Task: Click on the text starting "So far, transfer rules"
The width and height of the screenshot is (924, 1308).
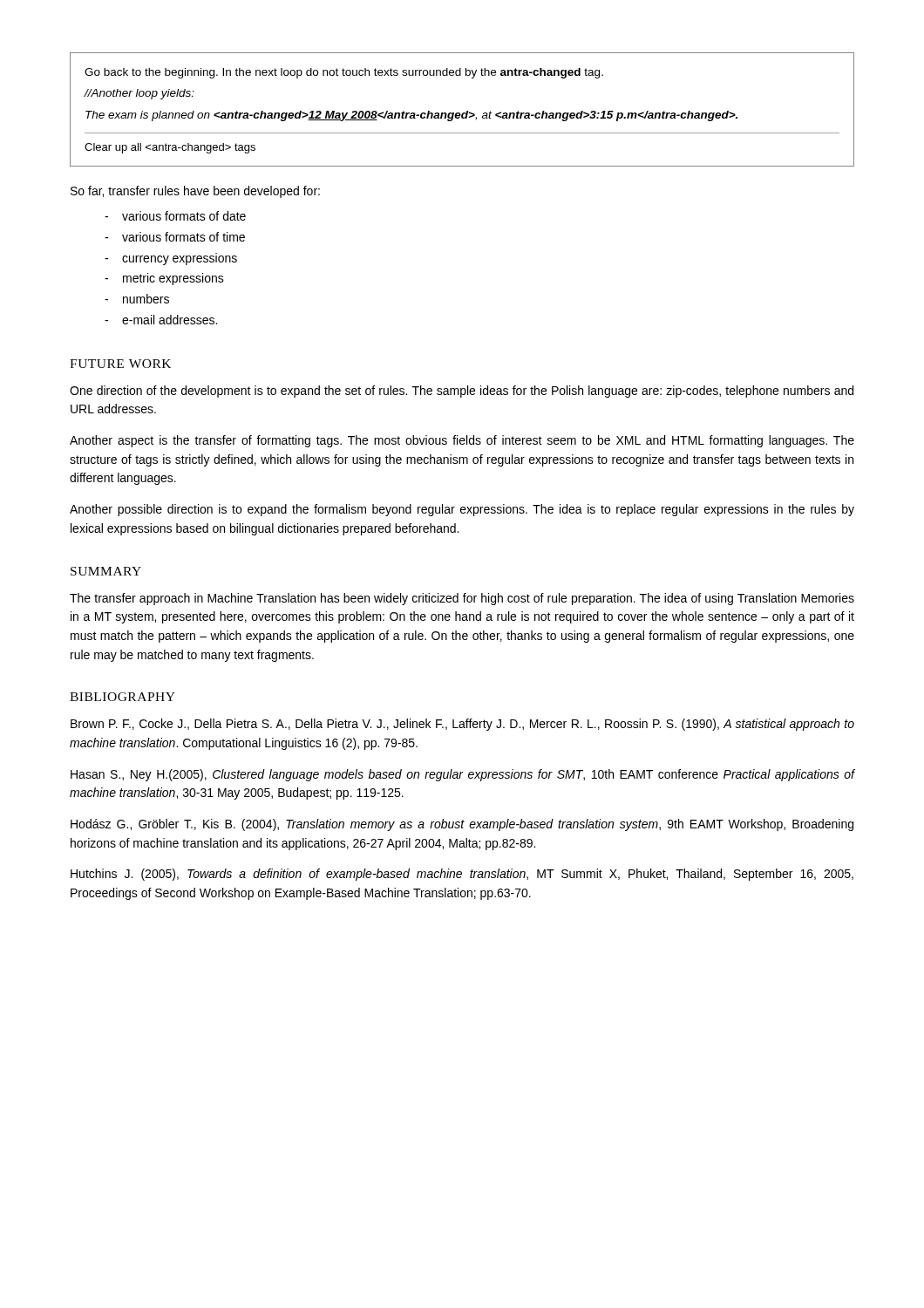Action: (195, 191)
